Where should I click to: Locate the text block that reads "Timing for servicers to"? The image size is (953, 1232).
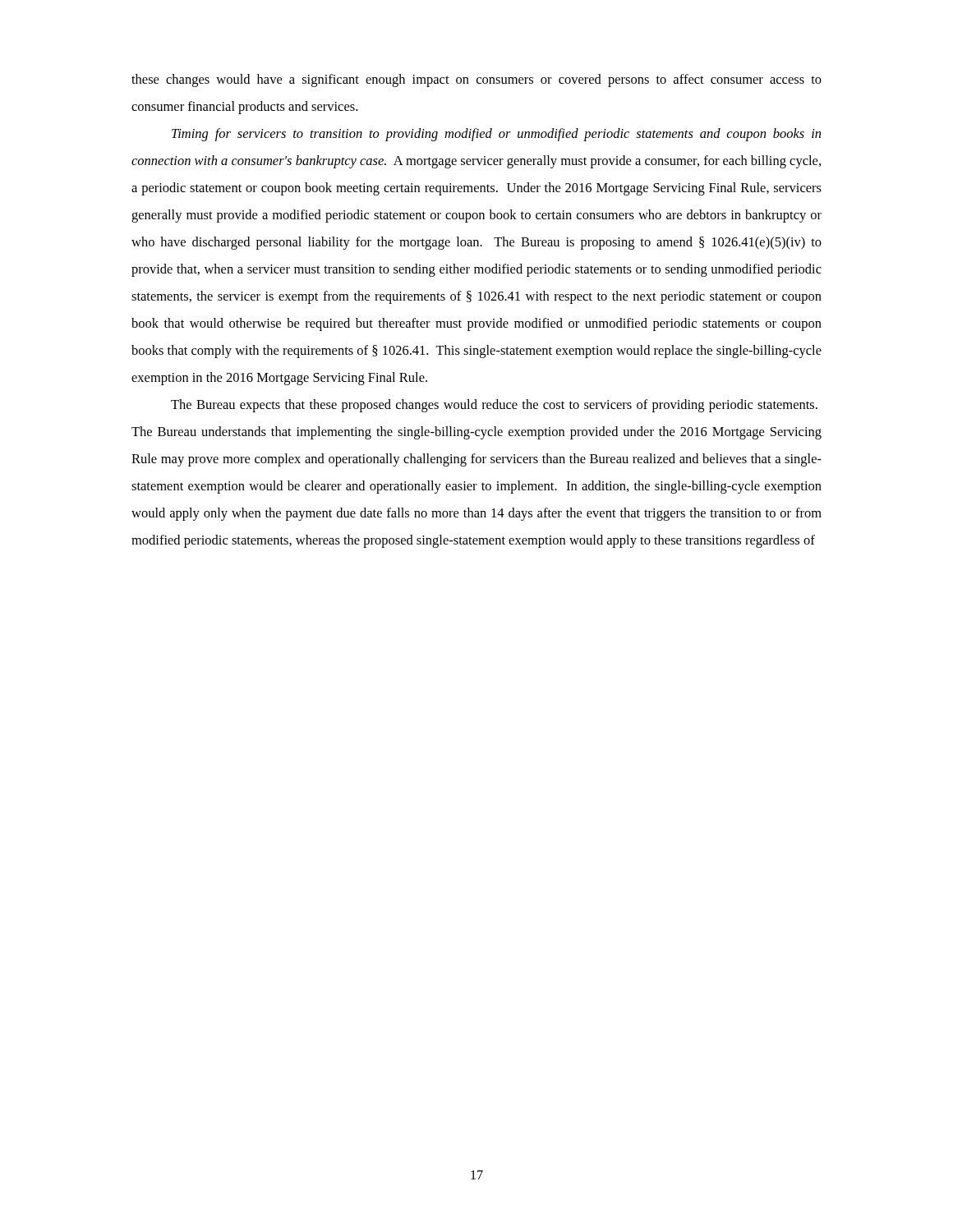(476, 255)
